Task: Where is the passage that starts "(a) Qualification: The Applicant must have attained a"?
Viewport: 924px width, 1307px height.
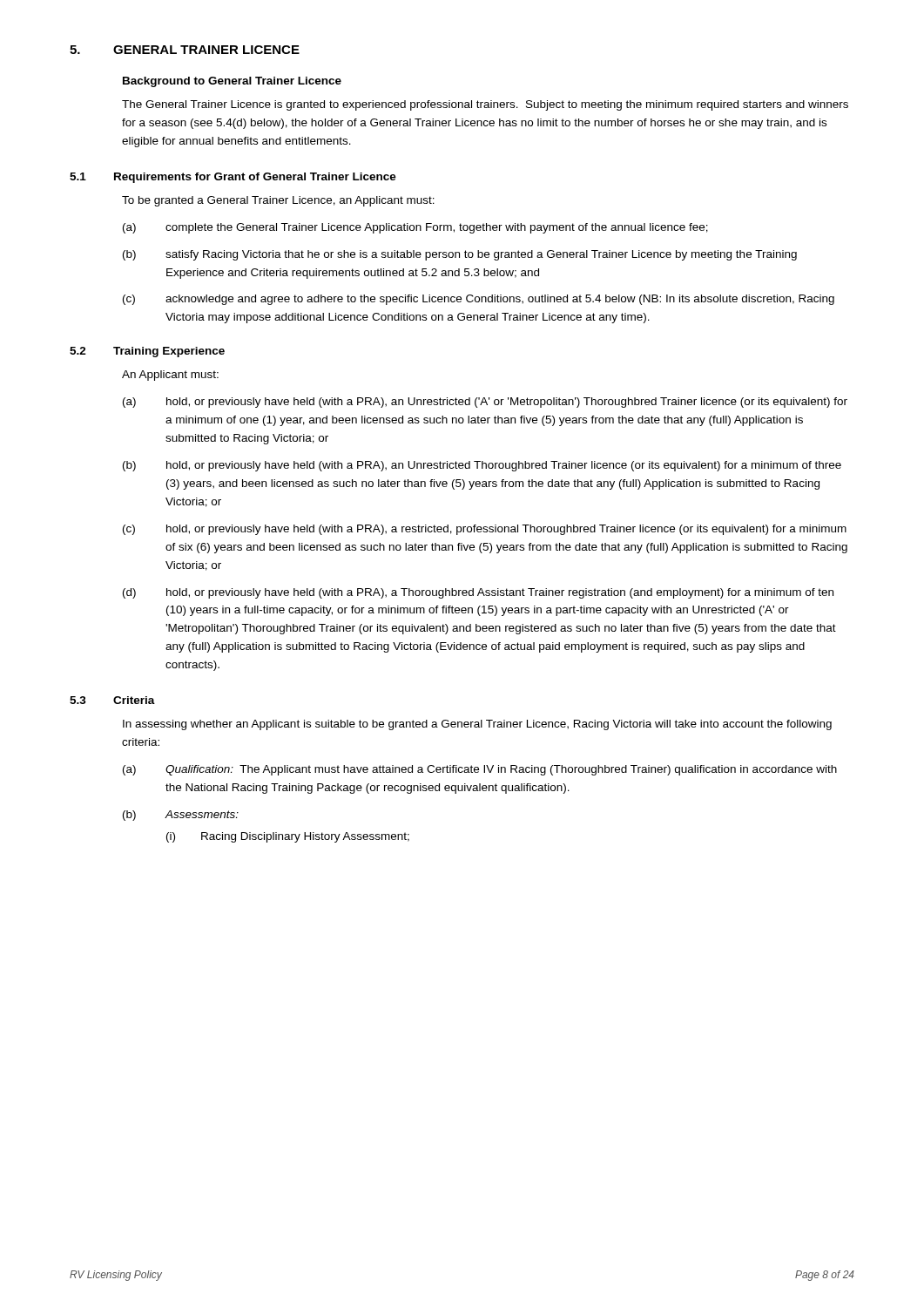Action: pos(488,779)
